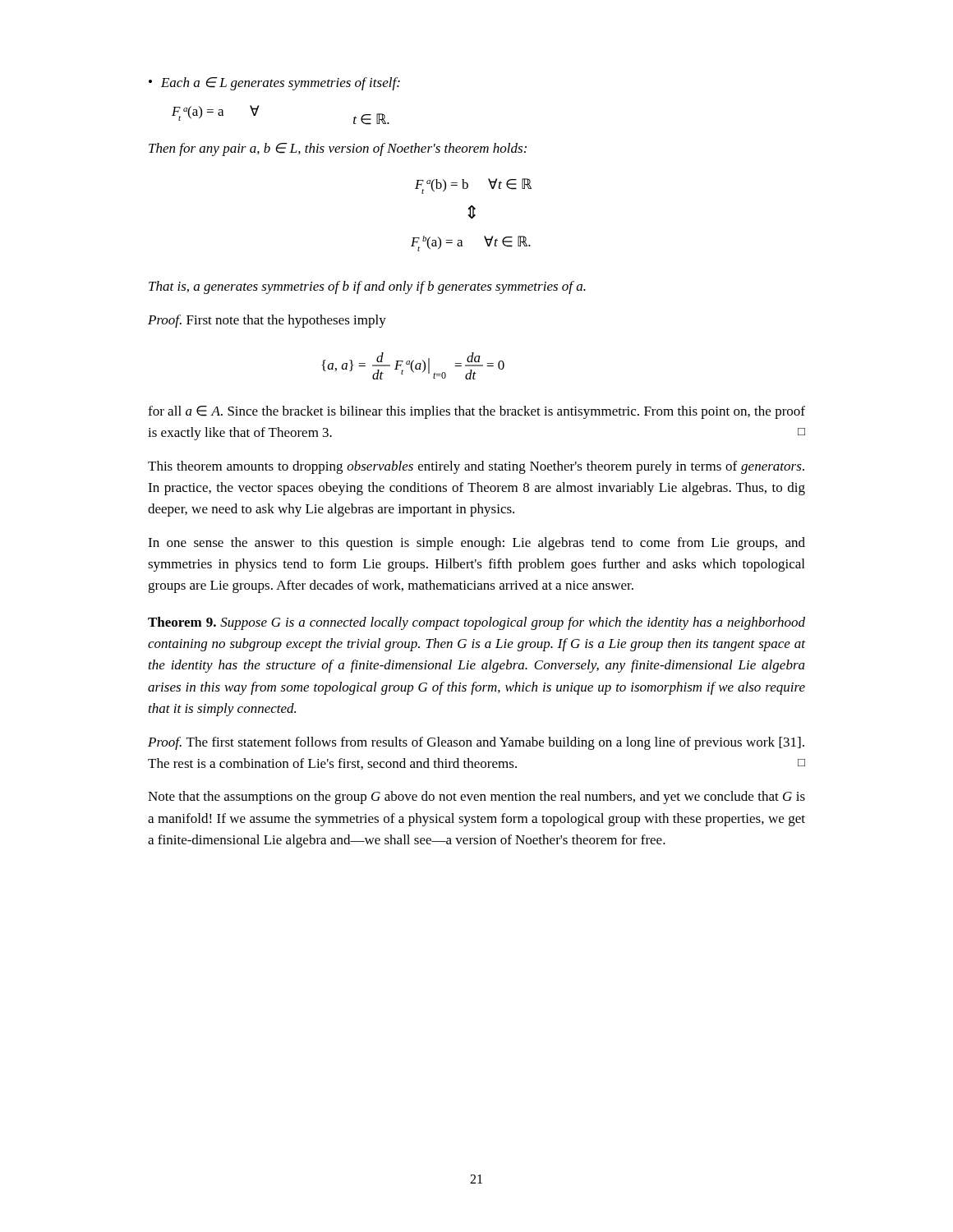Click on the text block with the text "for all a ∈ A. Since the"

click(476, 423)
